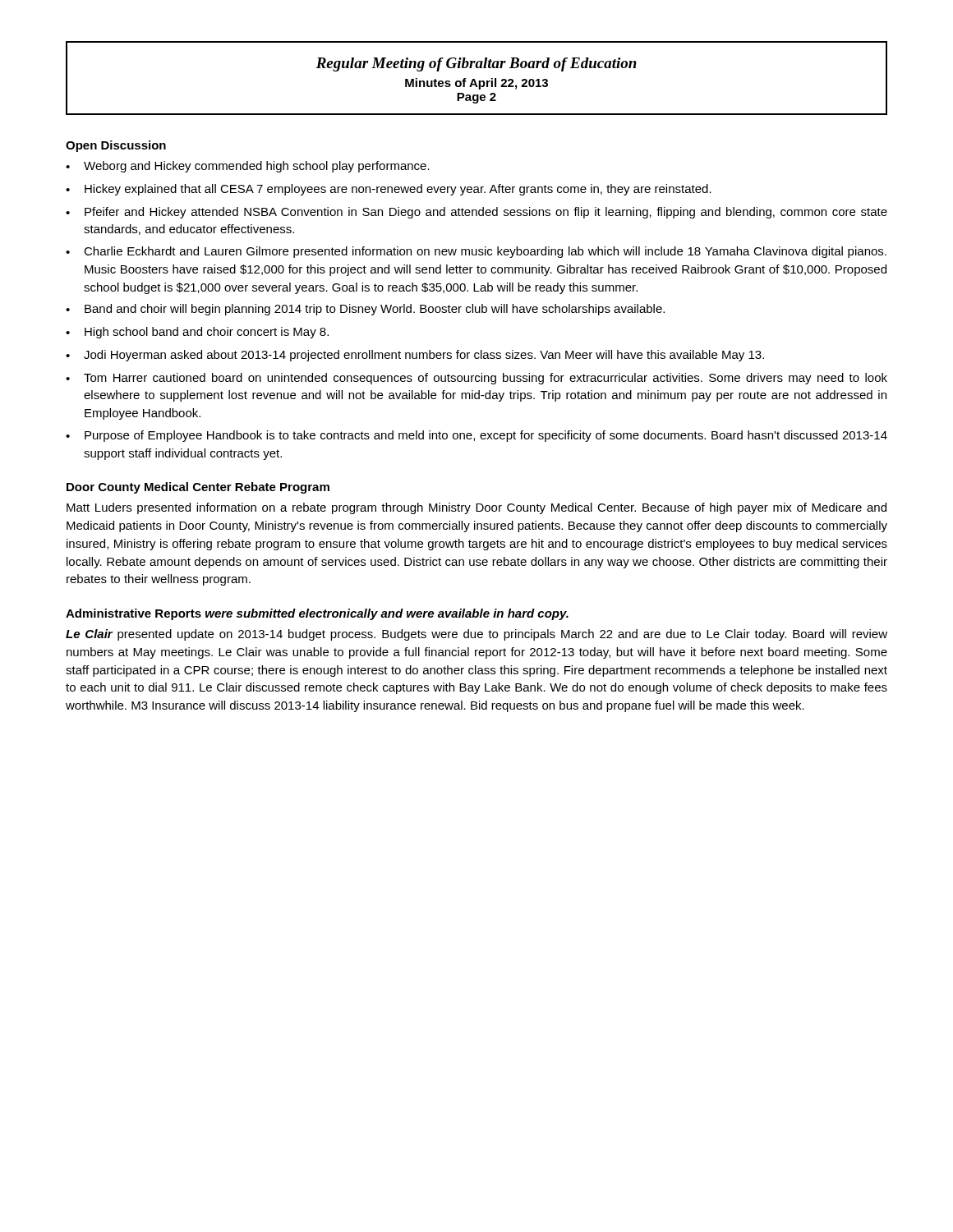Locate the list item that reads "• Purpose of"
Image resolution: width=953 pixels, height=1232 pixels.
click(476, 444)
